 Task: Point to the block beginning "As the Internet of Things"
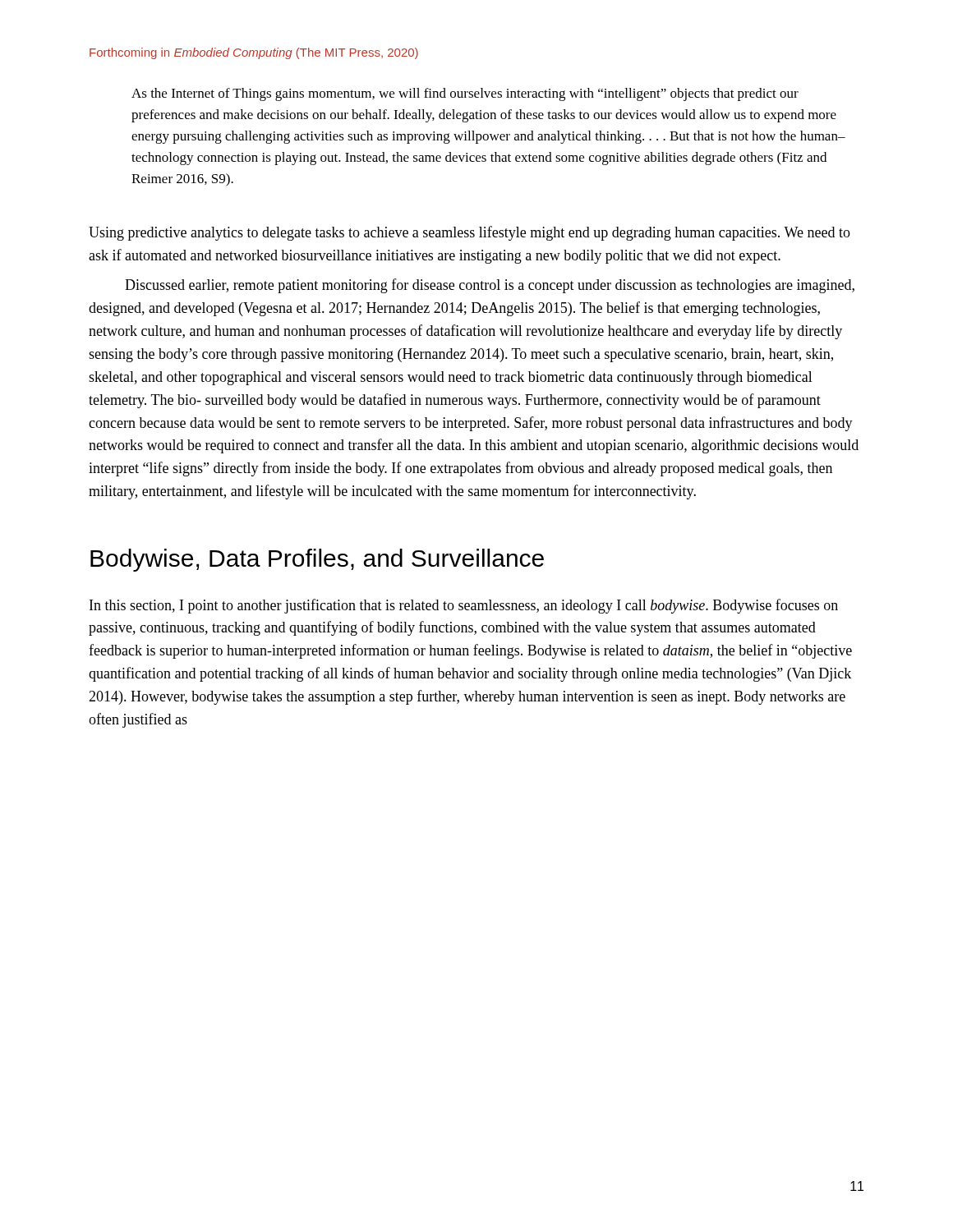(488, 136)
